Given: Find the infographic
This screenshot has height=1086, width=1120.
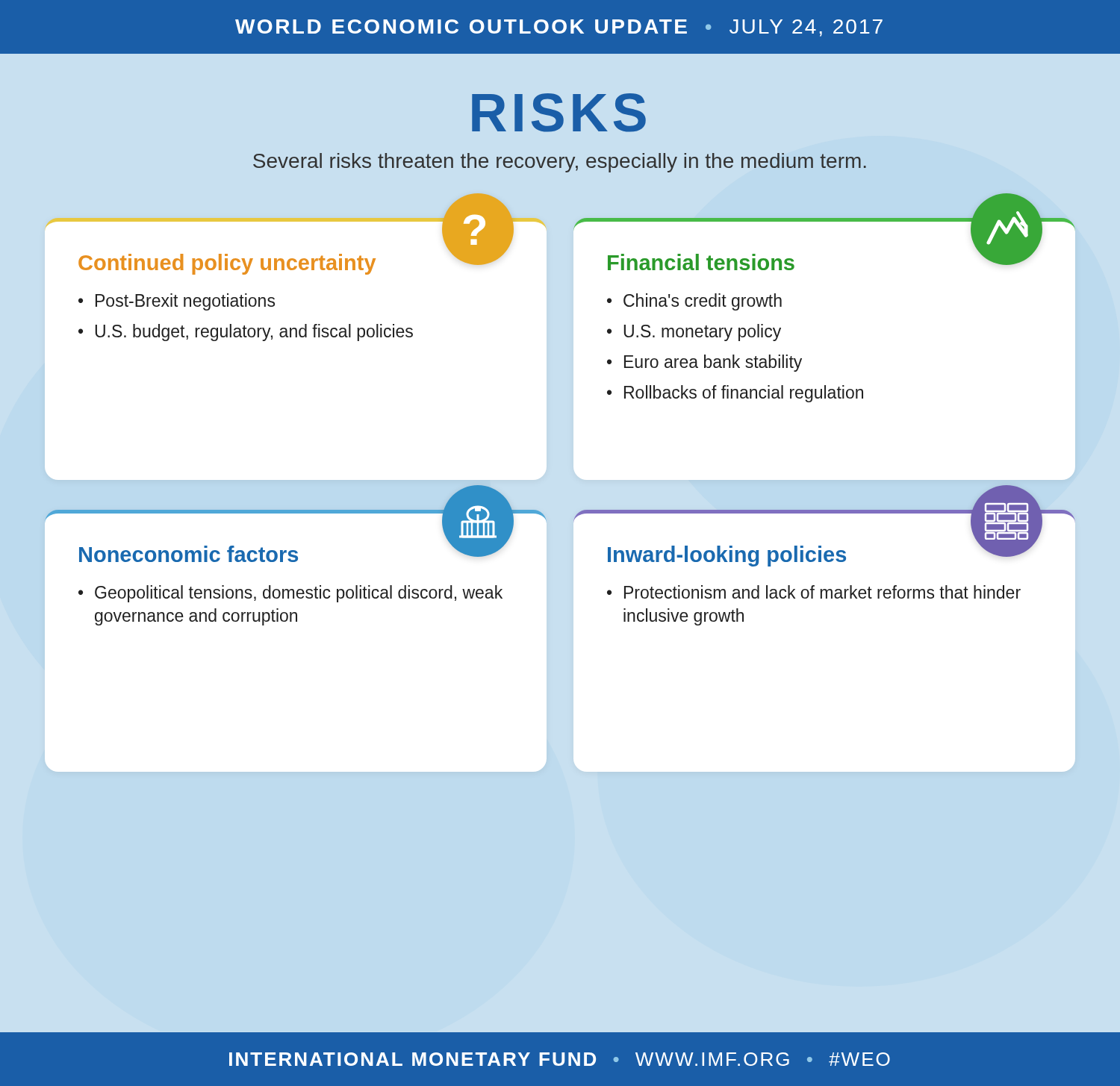Looking at the screenshot, I should (x=560, y=495).
